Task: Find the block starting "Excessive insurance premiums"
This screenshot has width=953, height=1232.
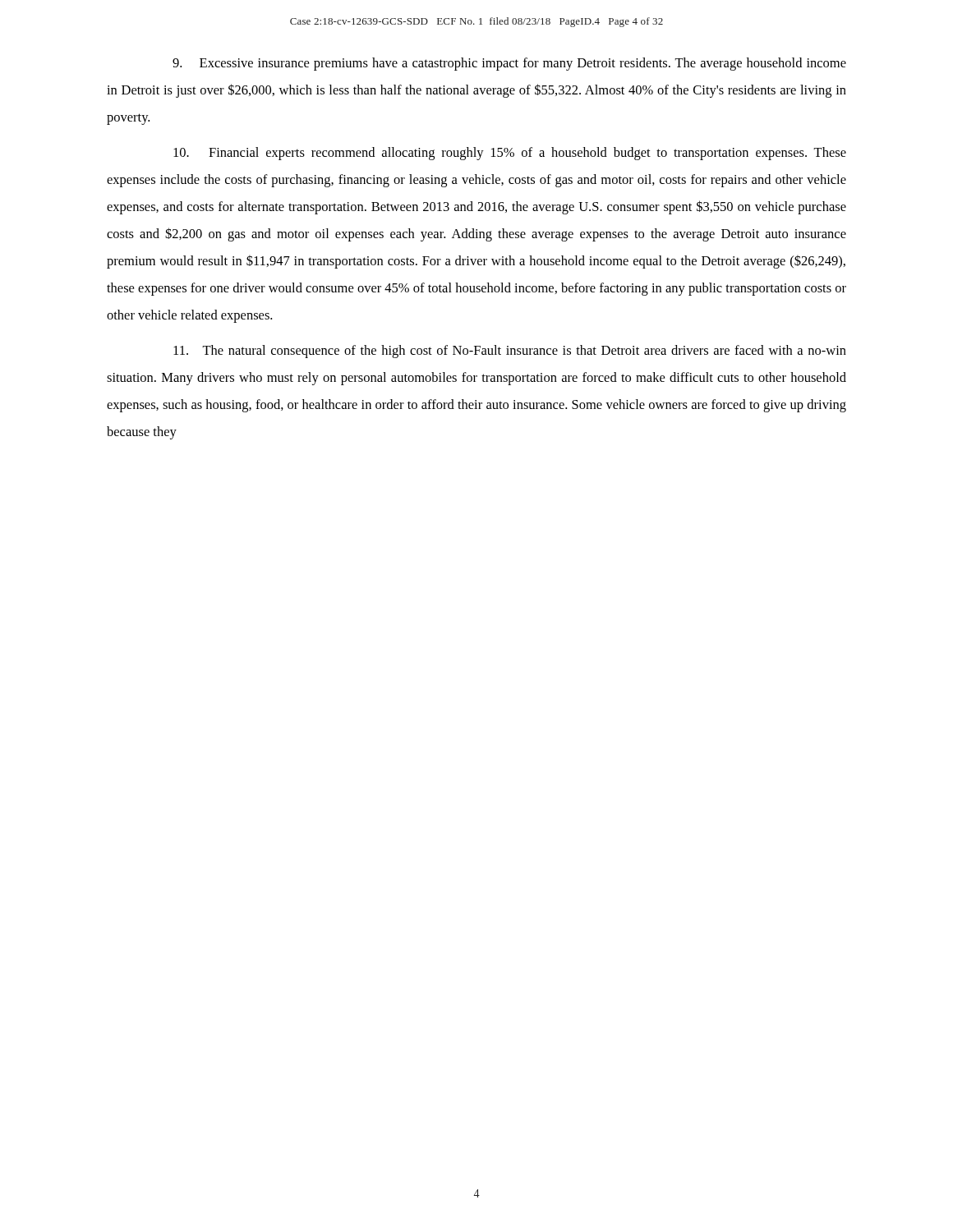Action: [x=476, y=90]
